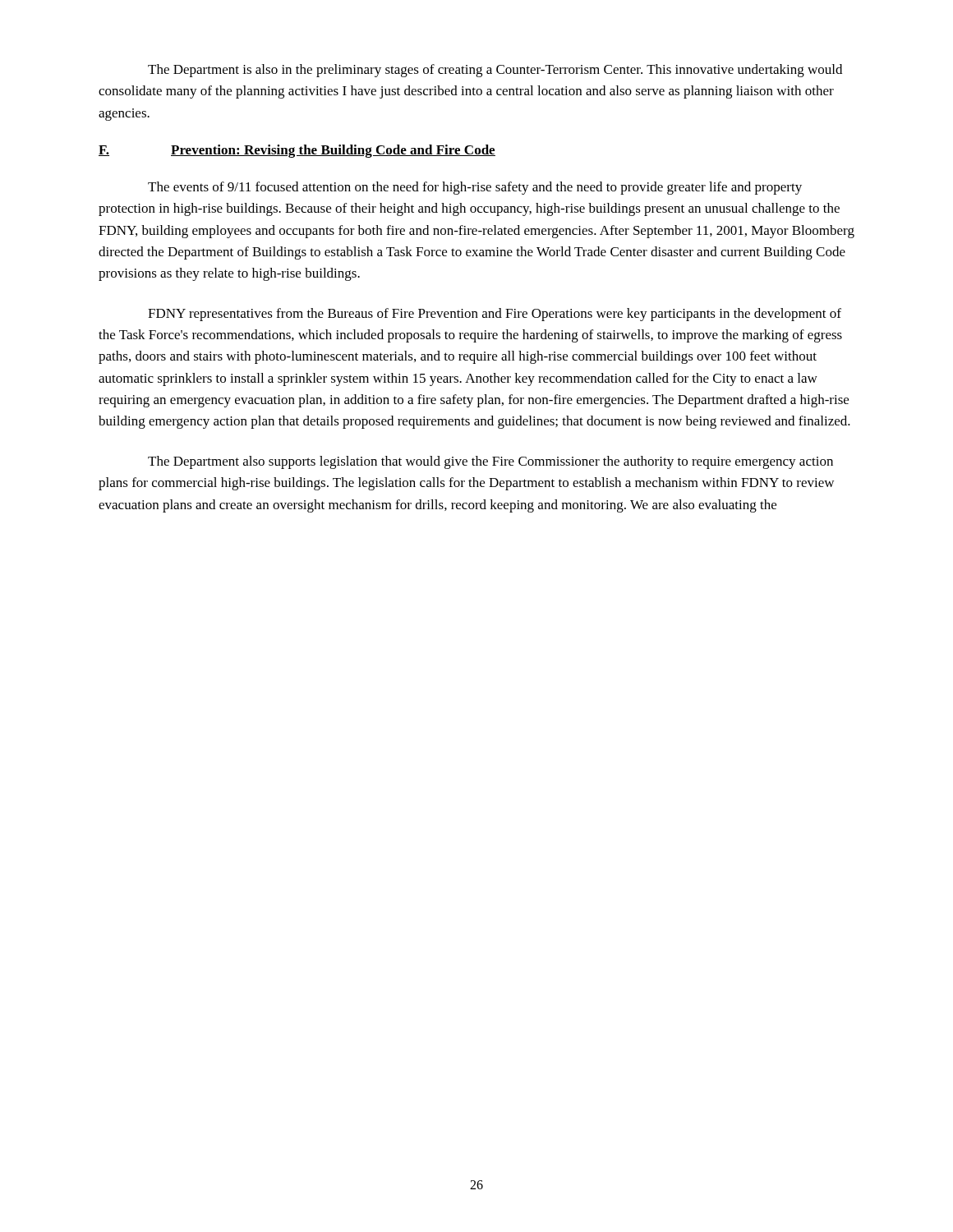953x1232 pixels.
Task: Find the text block starting "The Department is also in the preliminary stages"
Action: point(471,91)
